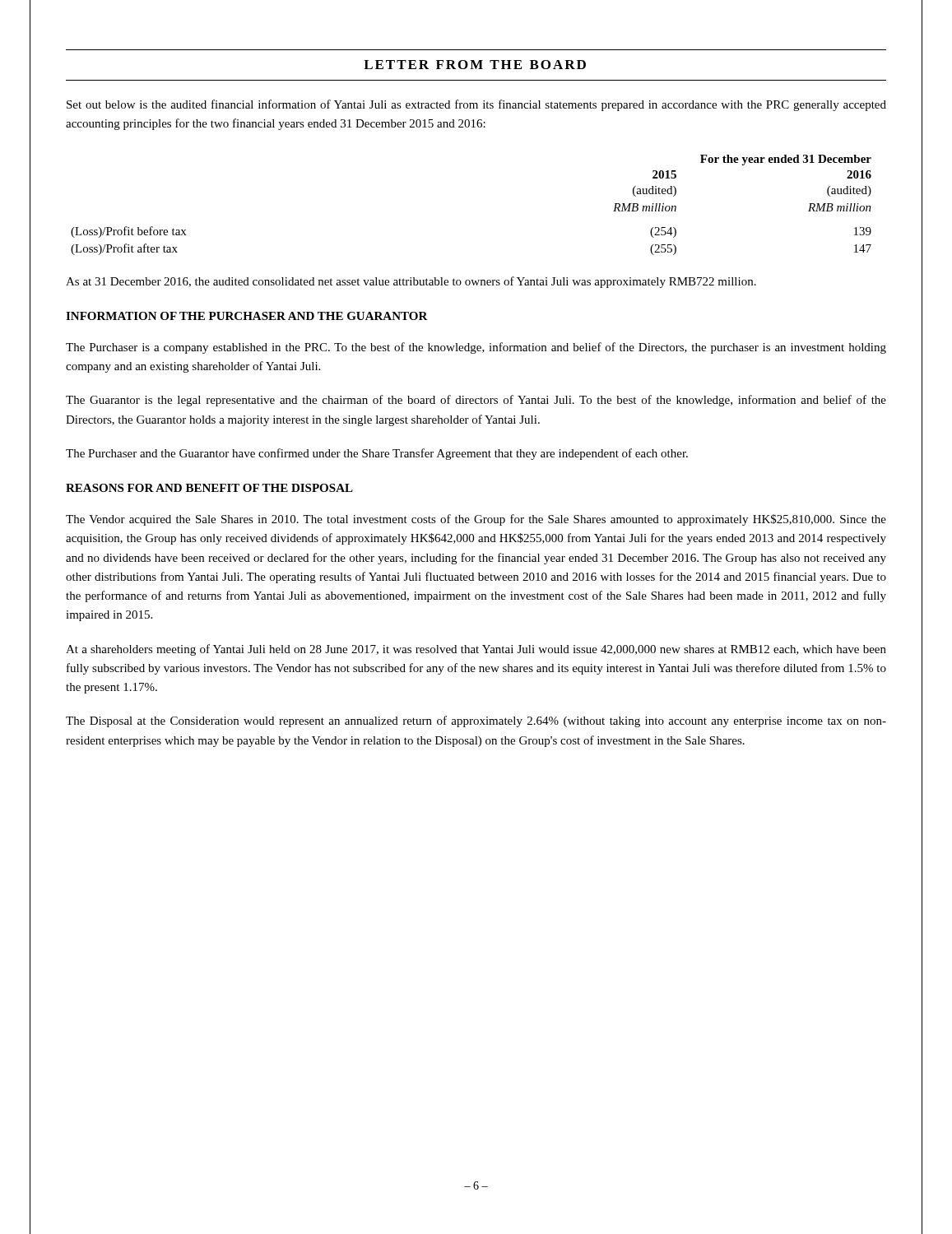Image resolution: width=952 pixels, height=1234 pixels.
Task: Point to the block beginning "The Vendor acquired the Sale Shares in"
Action: pyautogui.click(x=476, y=567)
